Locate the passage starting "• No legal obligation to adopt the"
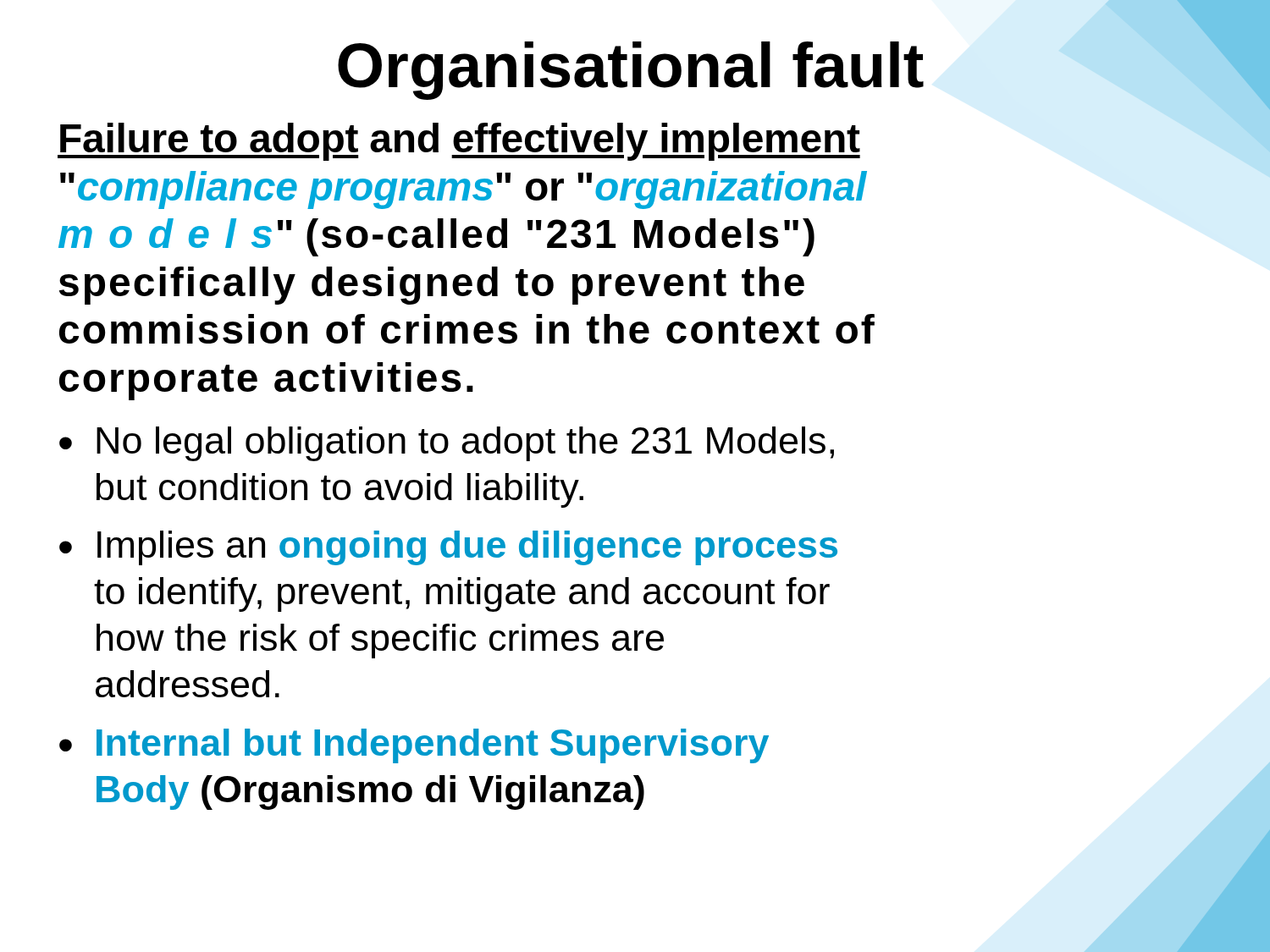Viewport: 1270px width, 952px height. tap(630, 464)
